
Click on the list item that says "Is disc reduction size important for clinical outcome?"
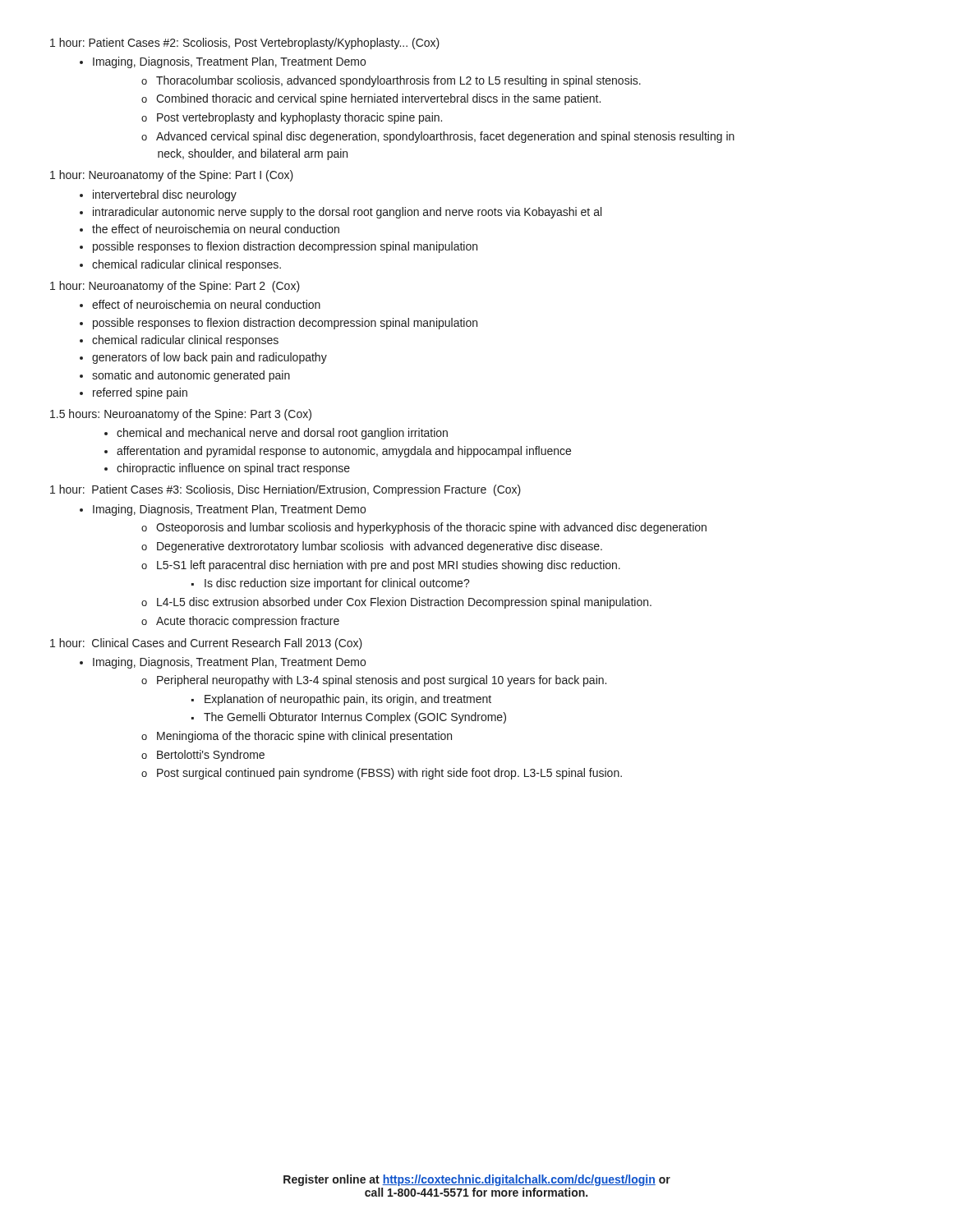coord(337,584)
